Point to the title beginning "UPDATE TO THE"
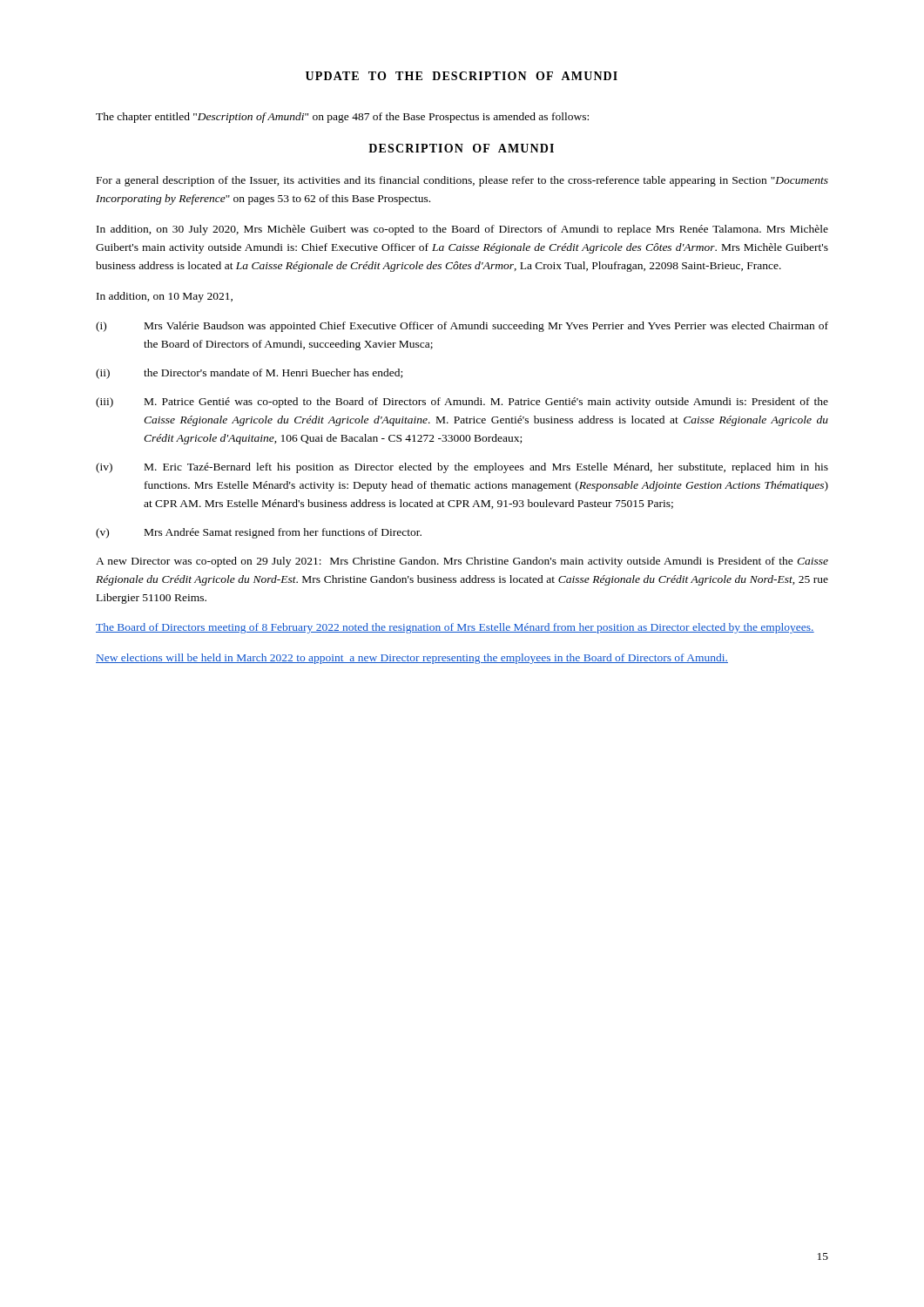The height and width of the screenshot is (1307, 924). [x=462, y=76]
